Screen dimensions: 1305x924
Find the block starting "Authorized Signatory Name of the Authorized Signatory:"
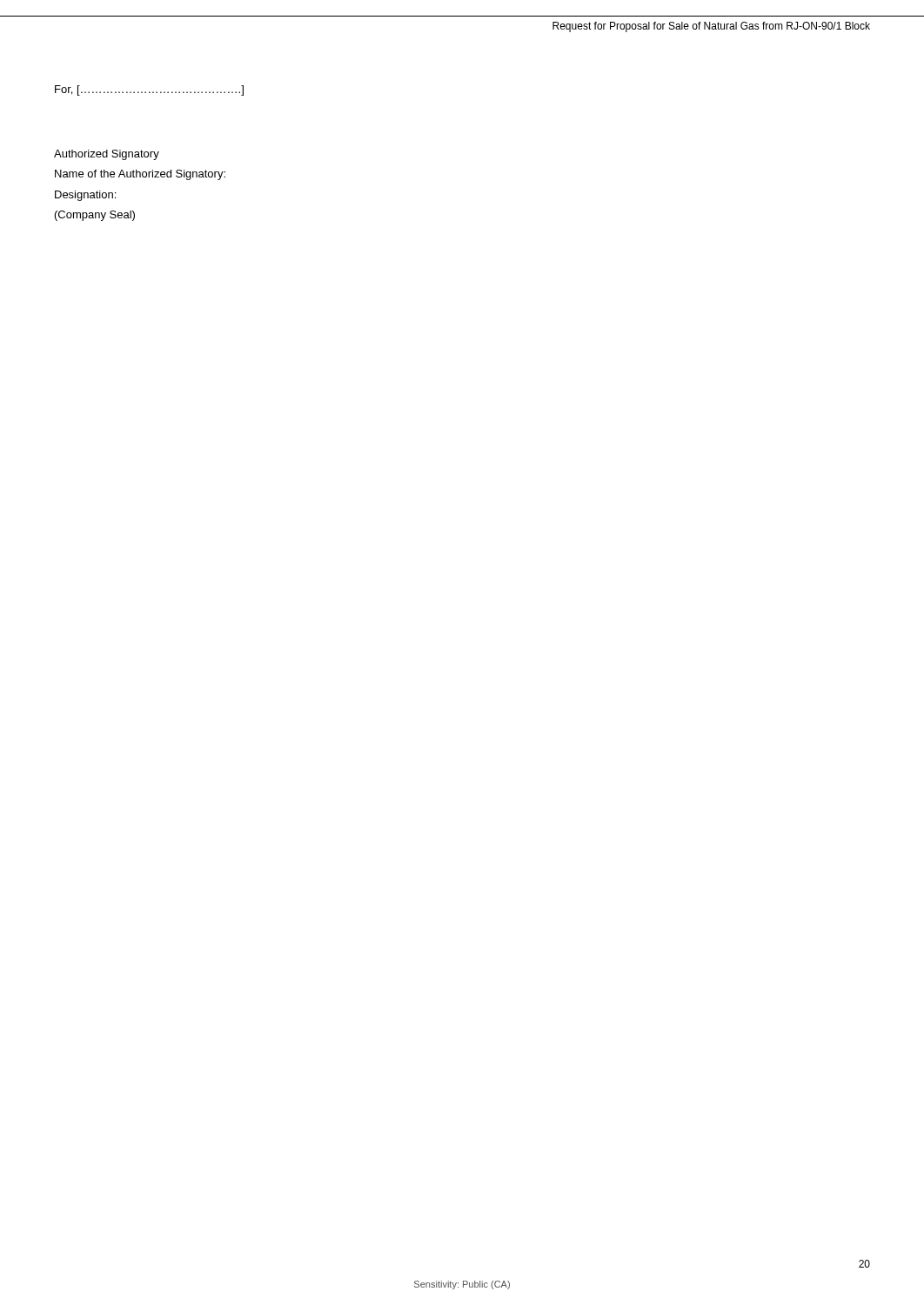(x=140, y=184)
